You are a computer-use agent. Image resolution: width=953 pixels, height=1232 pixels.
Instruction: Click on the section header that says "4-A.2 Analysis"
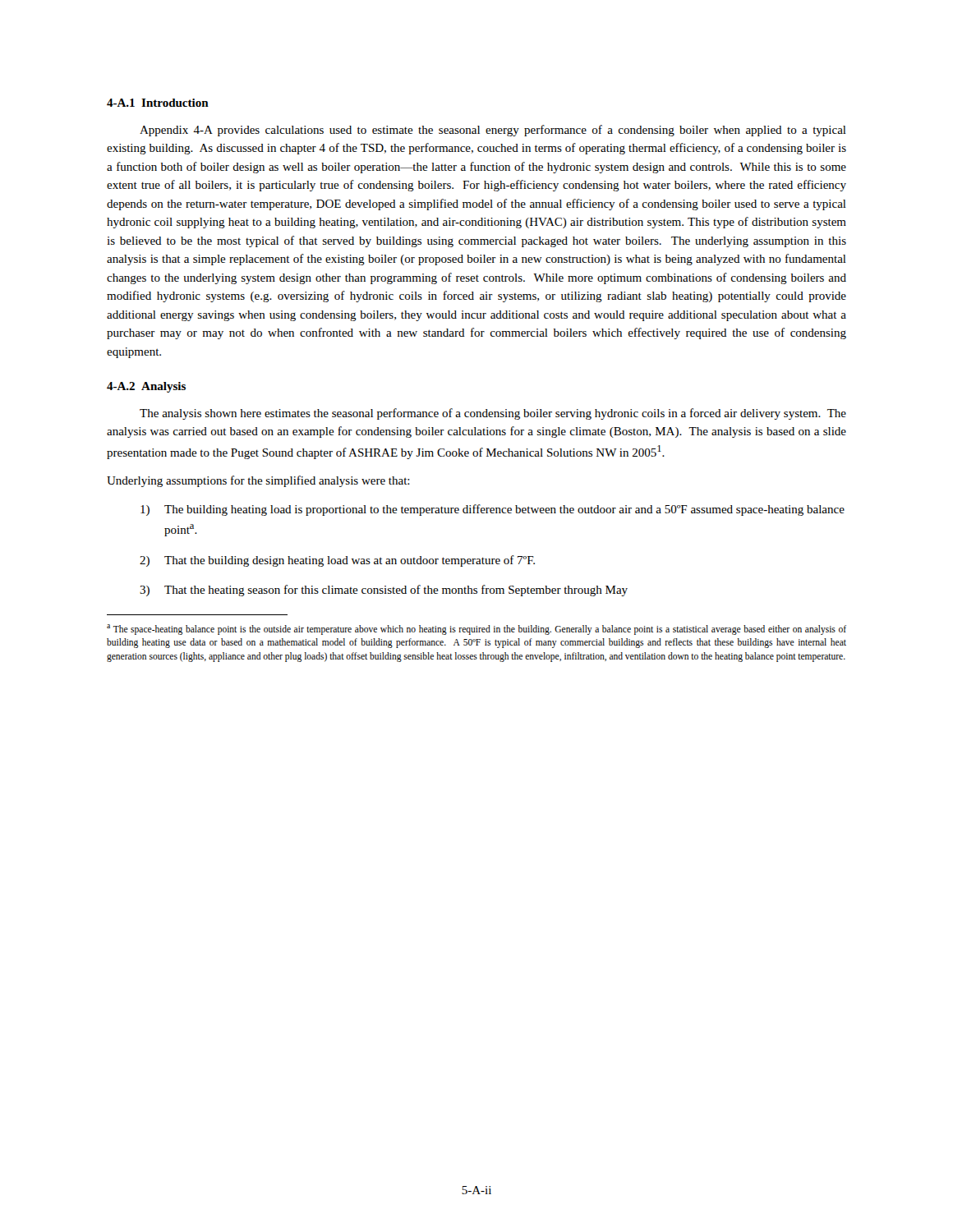click(x=146, y=386)
